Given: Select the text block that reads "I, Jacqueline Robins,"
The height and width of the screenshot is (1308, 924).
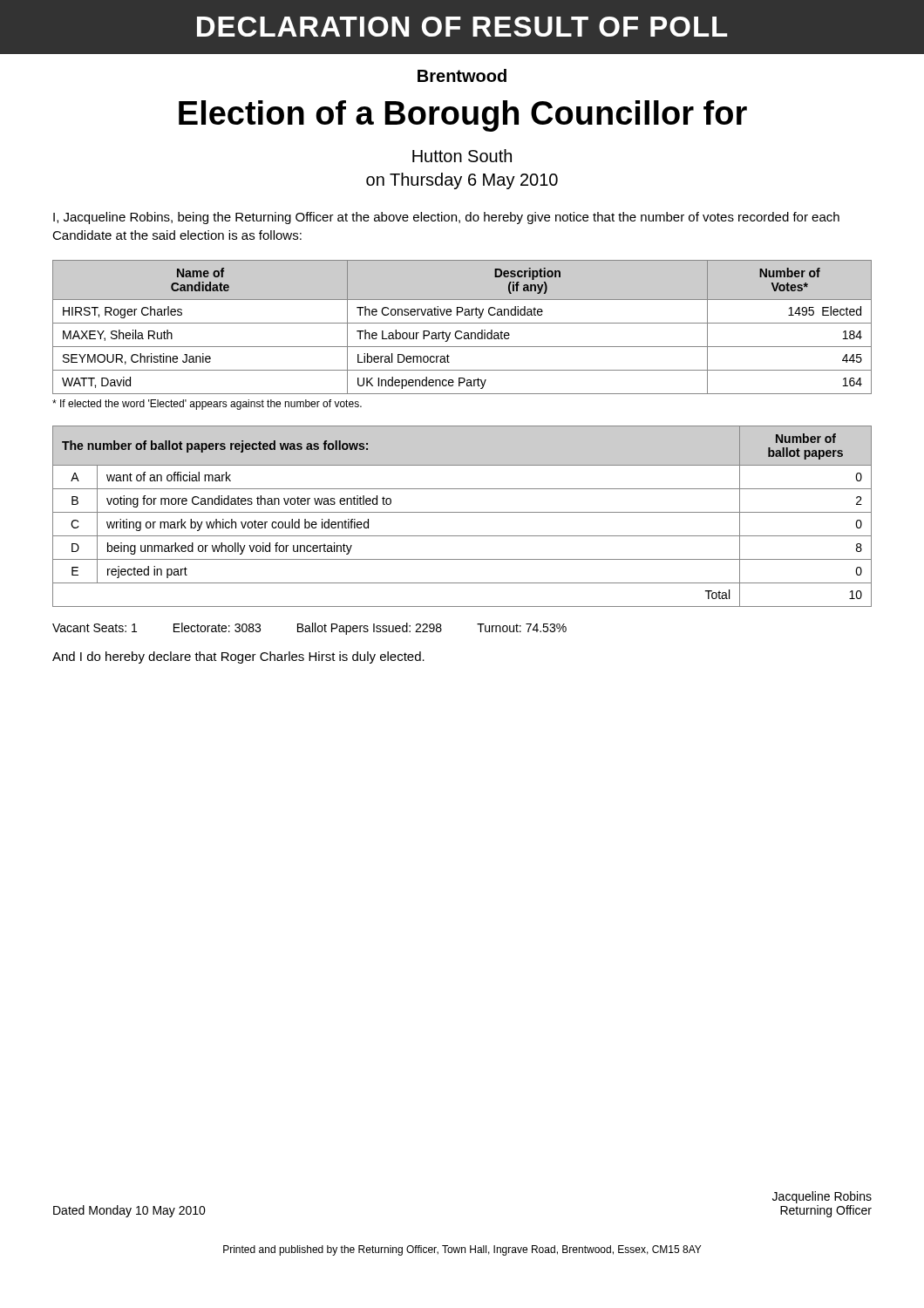Looking at the screenshot, I should coord(446,226).
